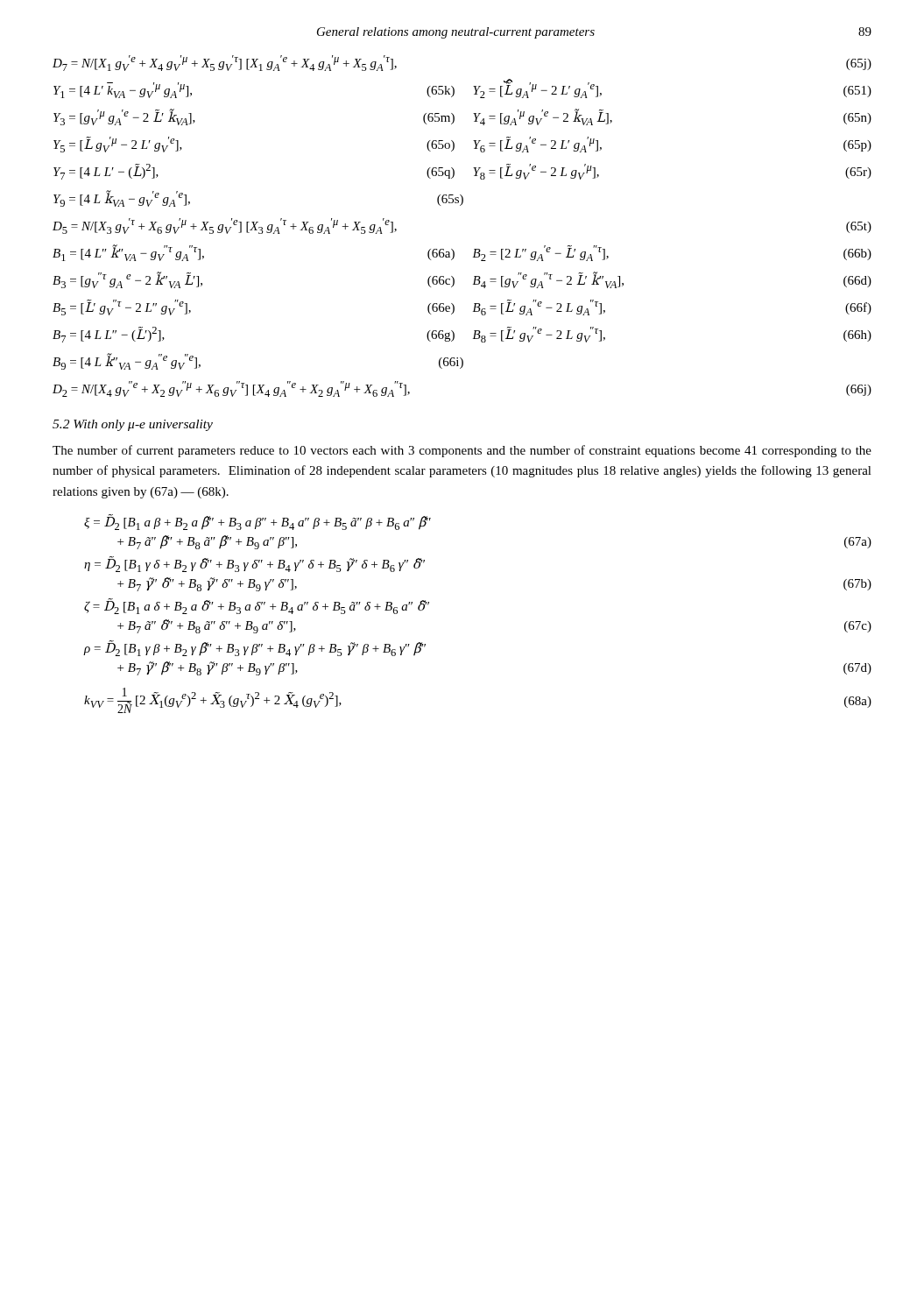Click on the element starting "D5 = N/[X3 gV′τ"
Viewport: 924px width, 1314px height.
226,227
